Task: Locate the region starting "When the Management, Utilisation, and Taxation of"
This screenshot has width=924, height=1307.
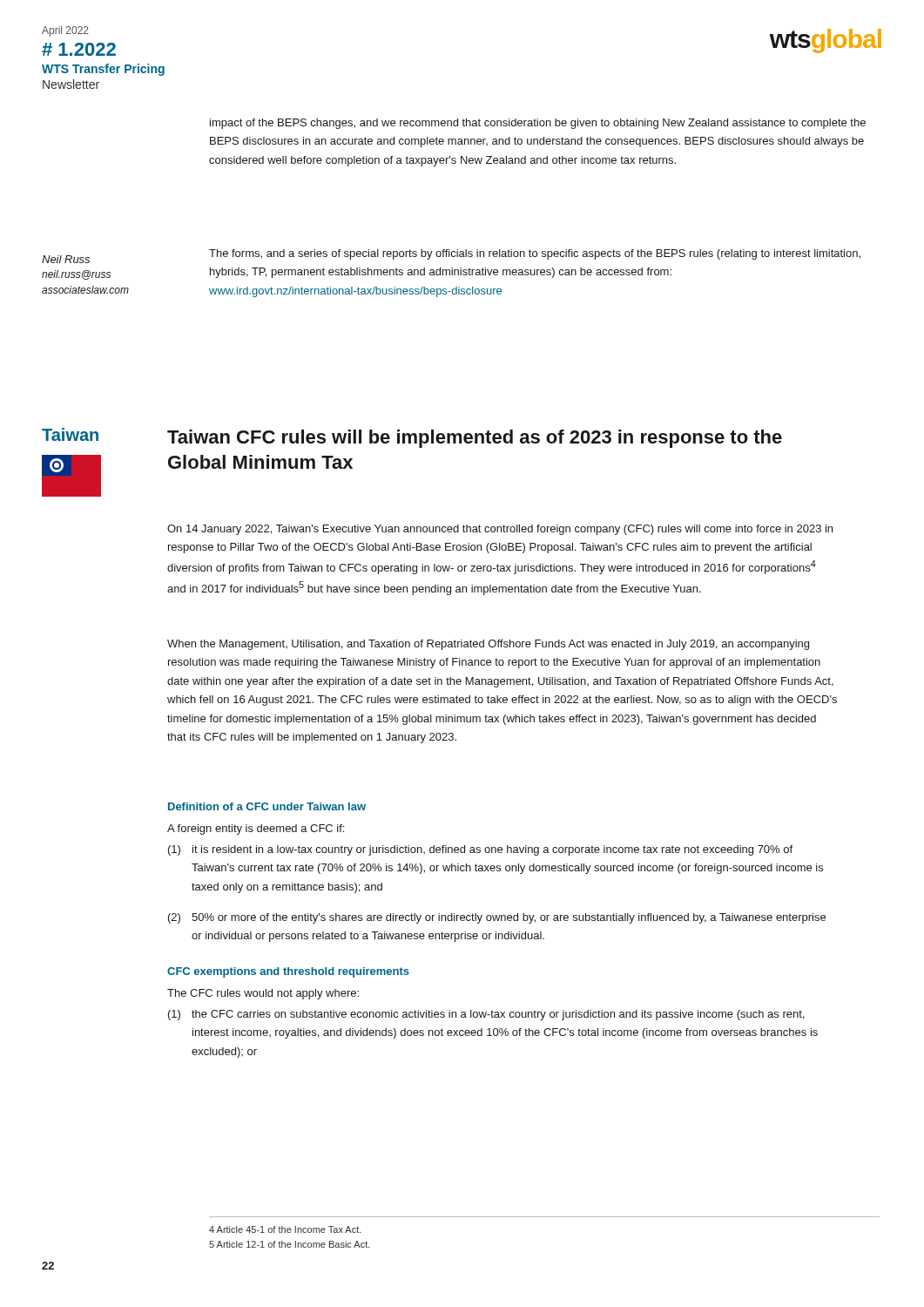Action: tap(502, 690)
